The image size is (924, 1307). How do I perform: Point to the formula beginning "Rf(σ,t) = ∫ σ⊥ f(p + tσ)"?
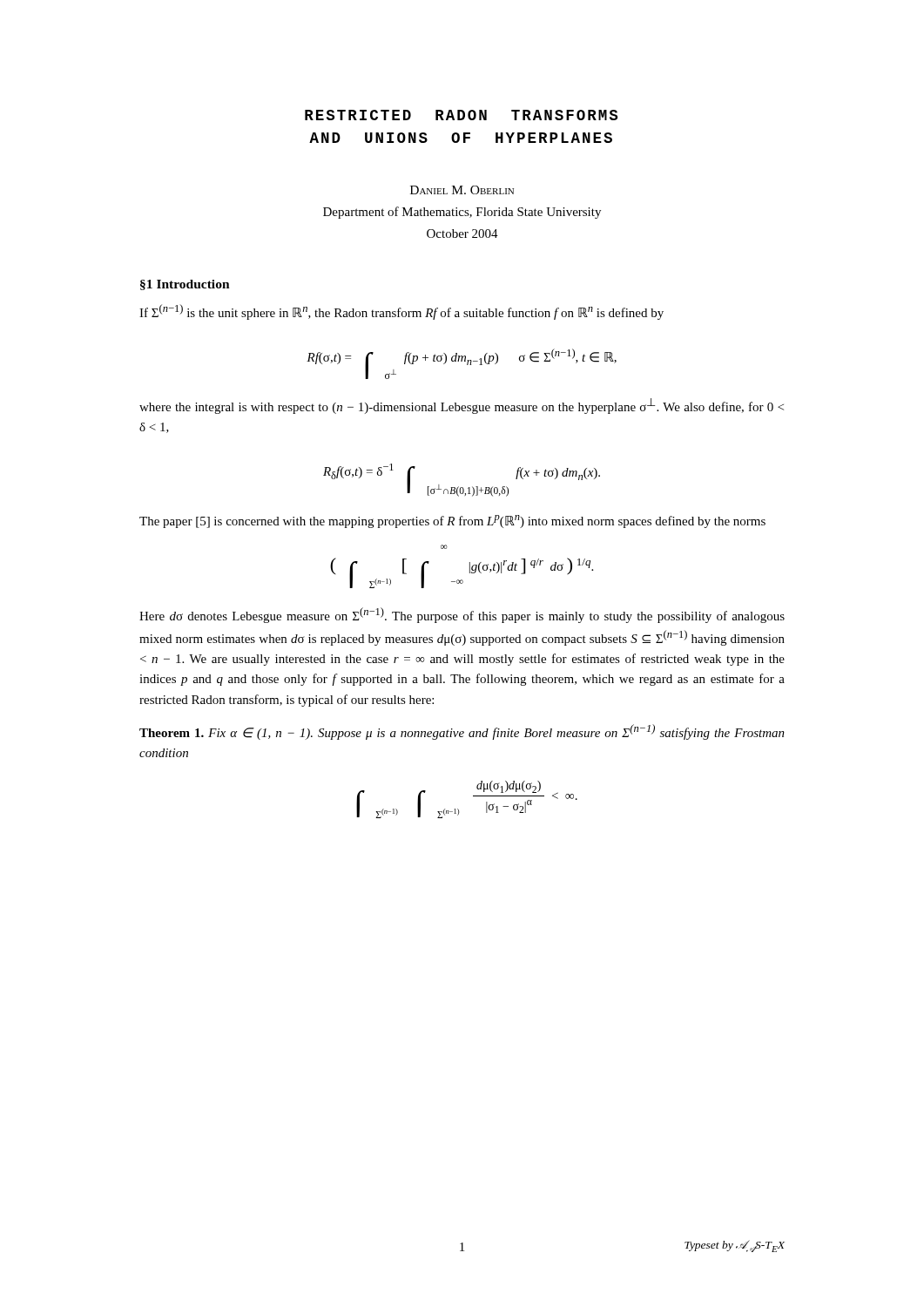462,359
